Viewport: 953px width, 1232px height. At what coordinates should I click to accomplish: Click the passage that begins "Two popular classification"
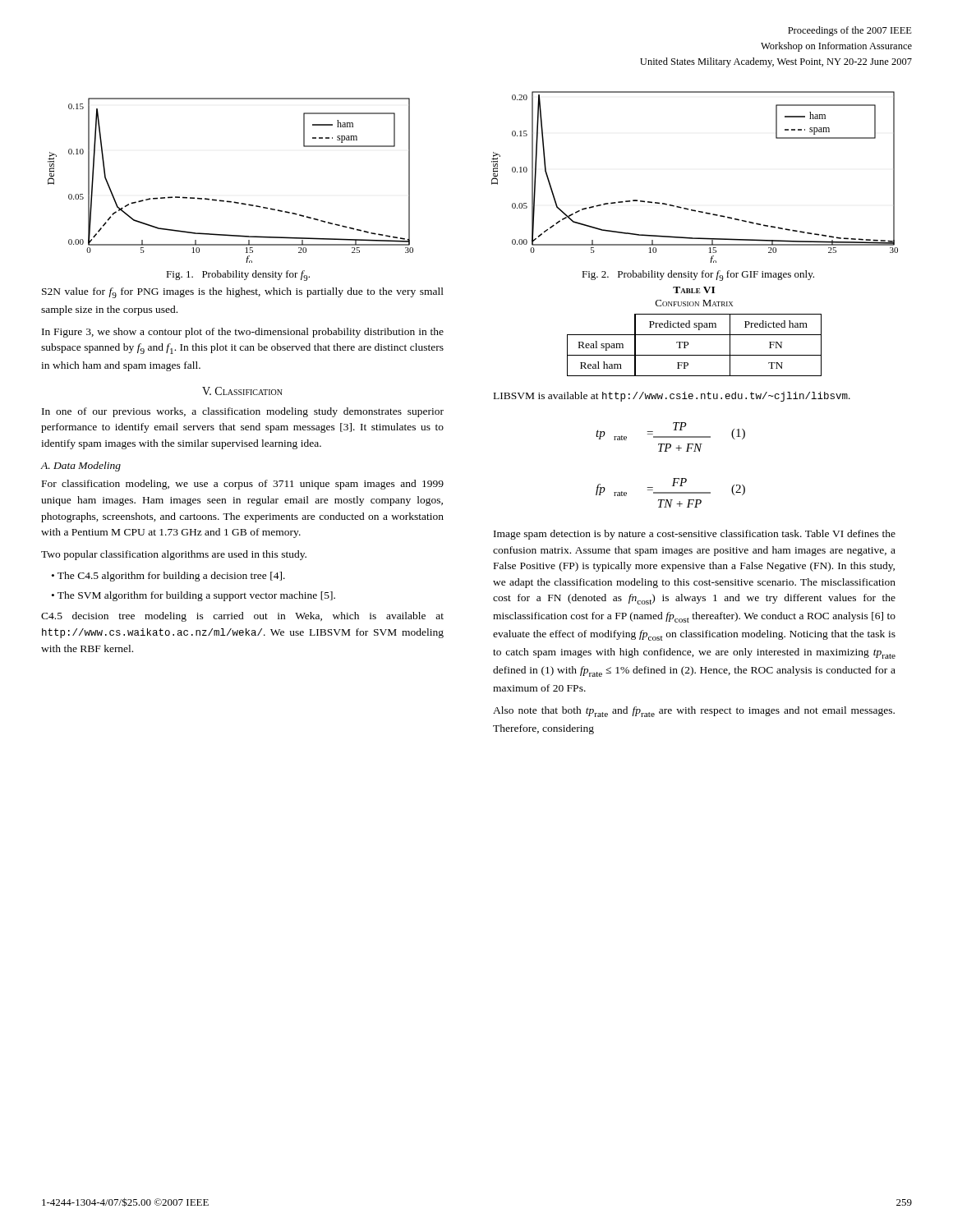pyautogui.click(x=174, y=554)
